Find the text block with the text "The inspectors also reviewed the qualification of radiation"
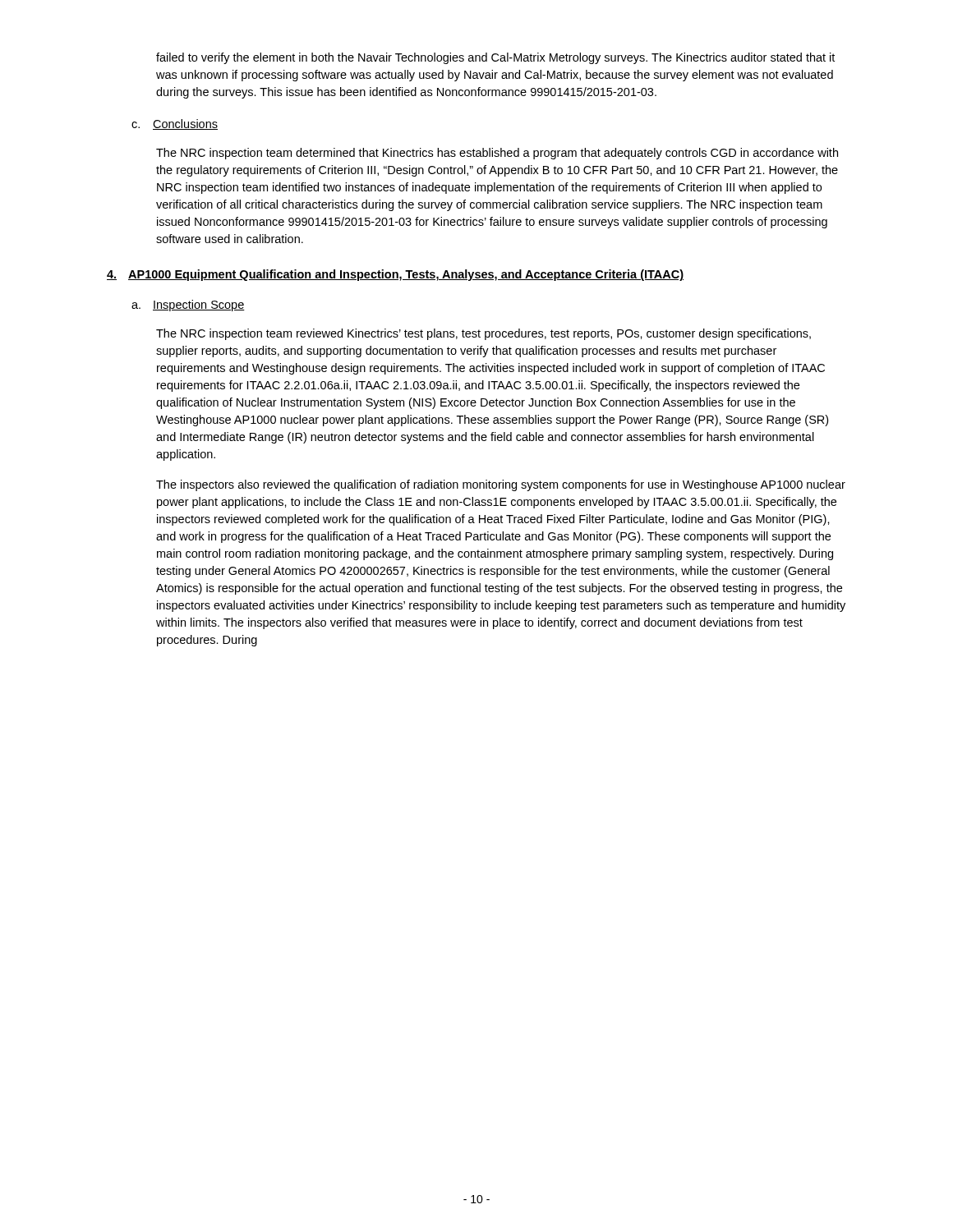 [501, 563]
